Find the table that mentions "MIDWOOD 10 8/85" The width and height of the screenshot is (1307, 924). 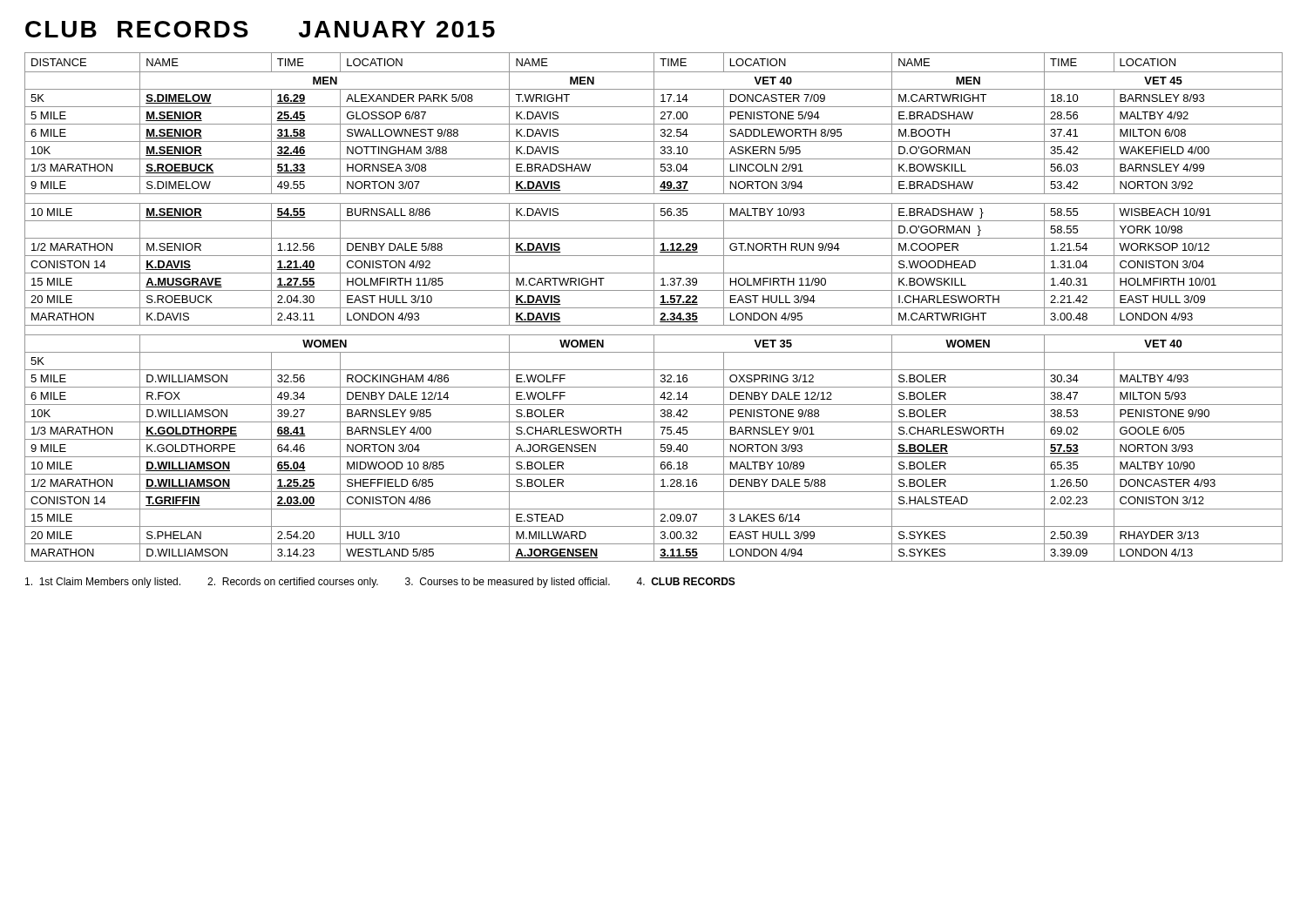coord(654,307)
